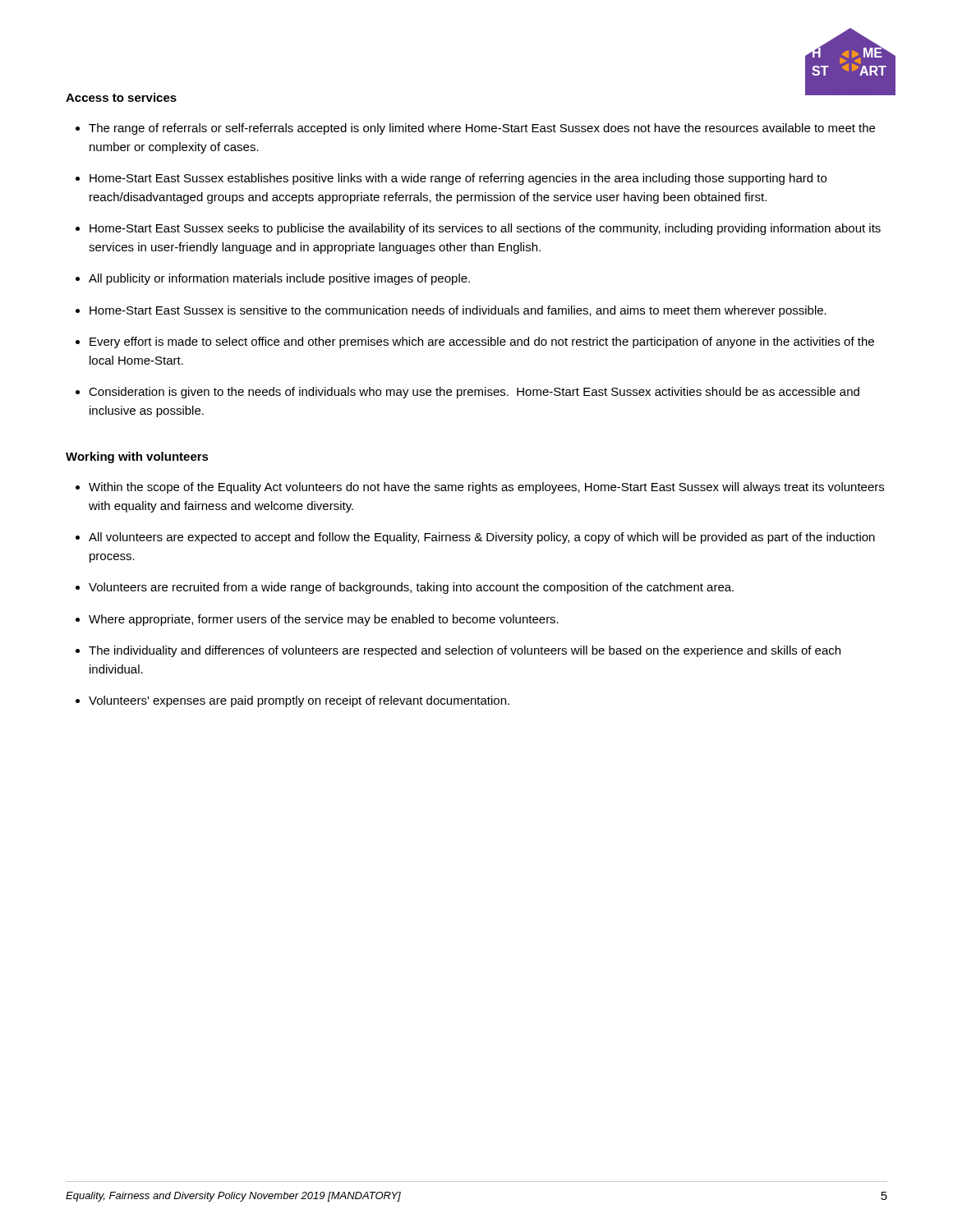Viewport: 953px width, 1232px height.
Task: Click the passage that begins "All publicity or information"
Action: (280, 278)
